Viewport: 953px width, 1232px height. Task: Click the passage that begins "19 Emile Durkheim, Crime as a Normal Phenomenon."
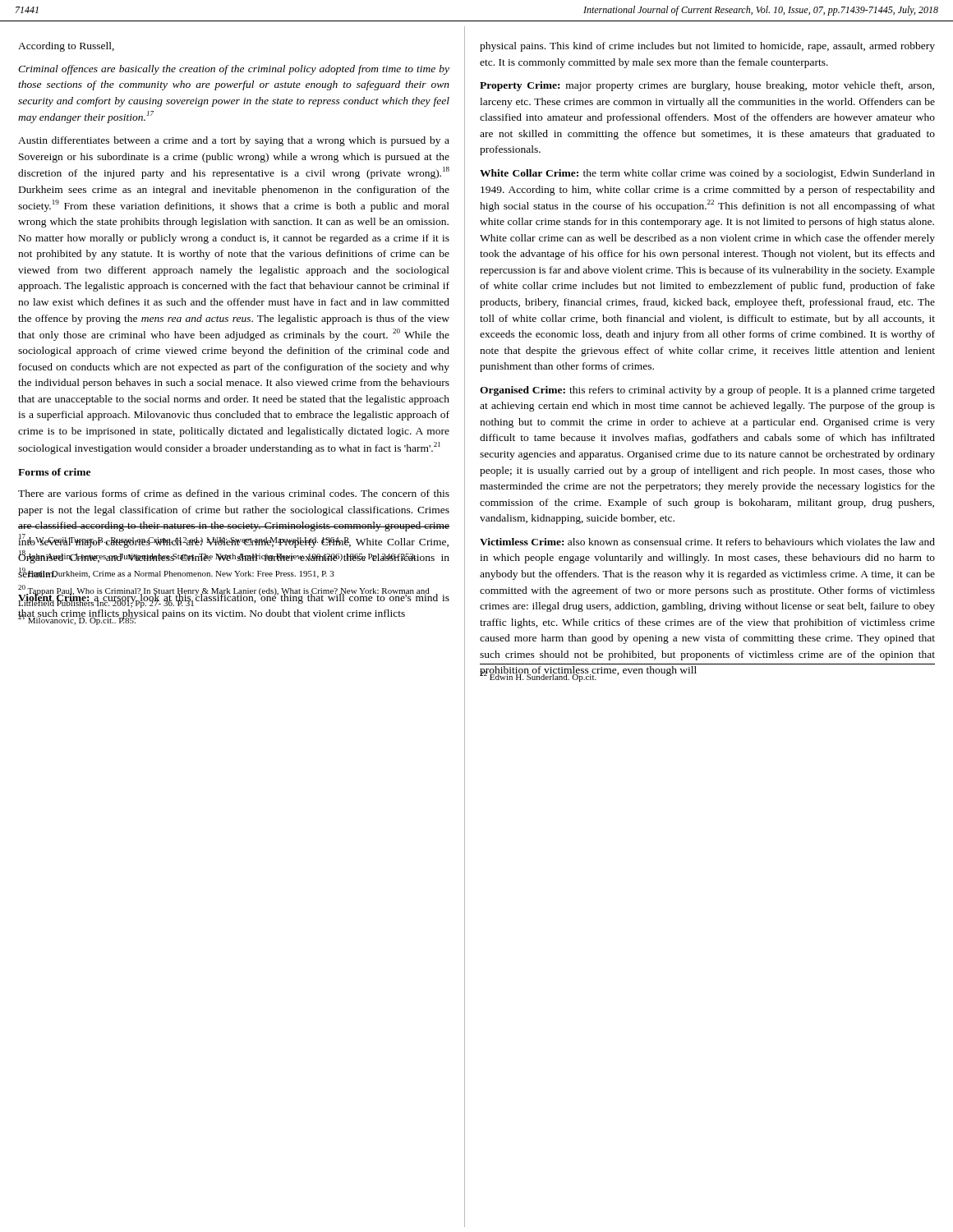(176, 572)
